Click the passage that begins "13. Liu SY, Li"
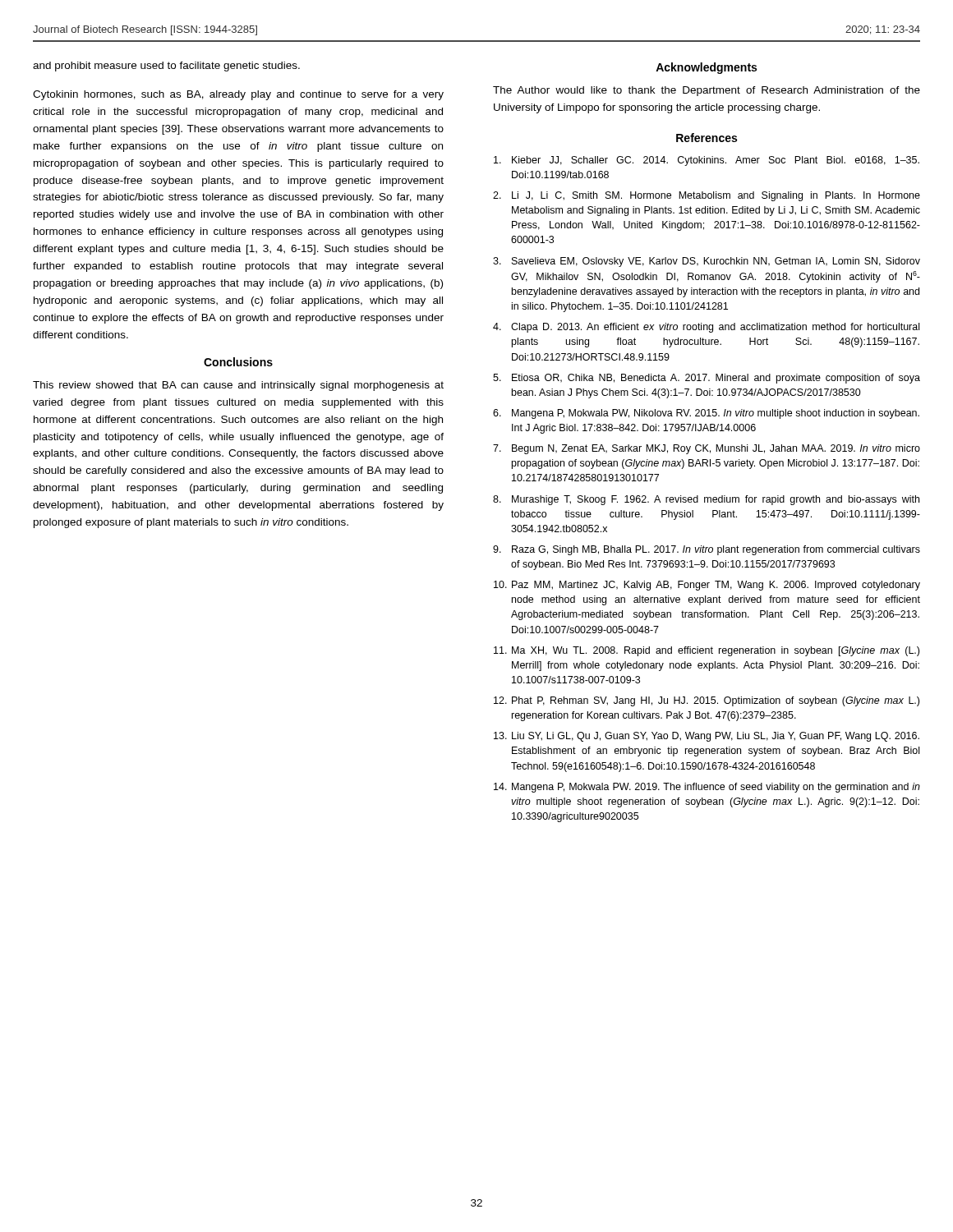 point(707,751)
